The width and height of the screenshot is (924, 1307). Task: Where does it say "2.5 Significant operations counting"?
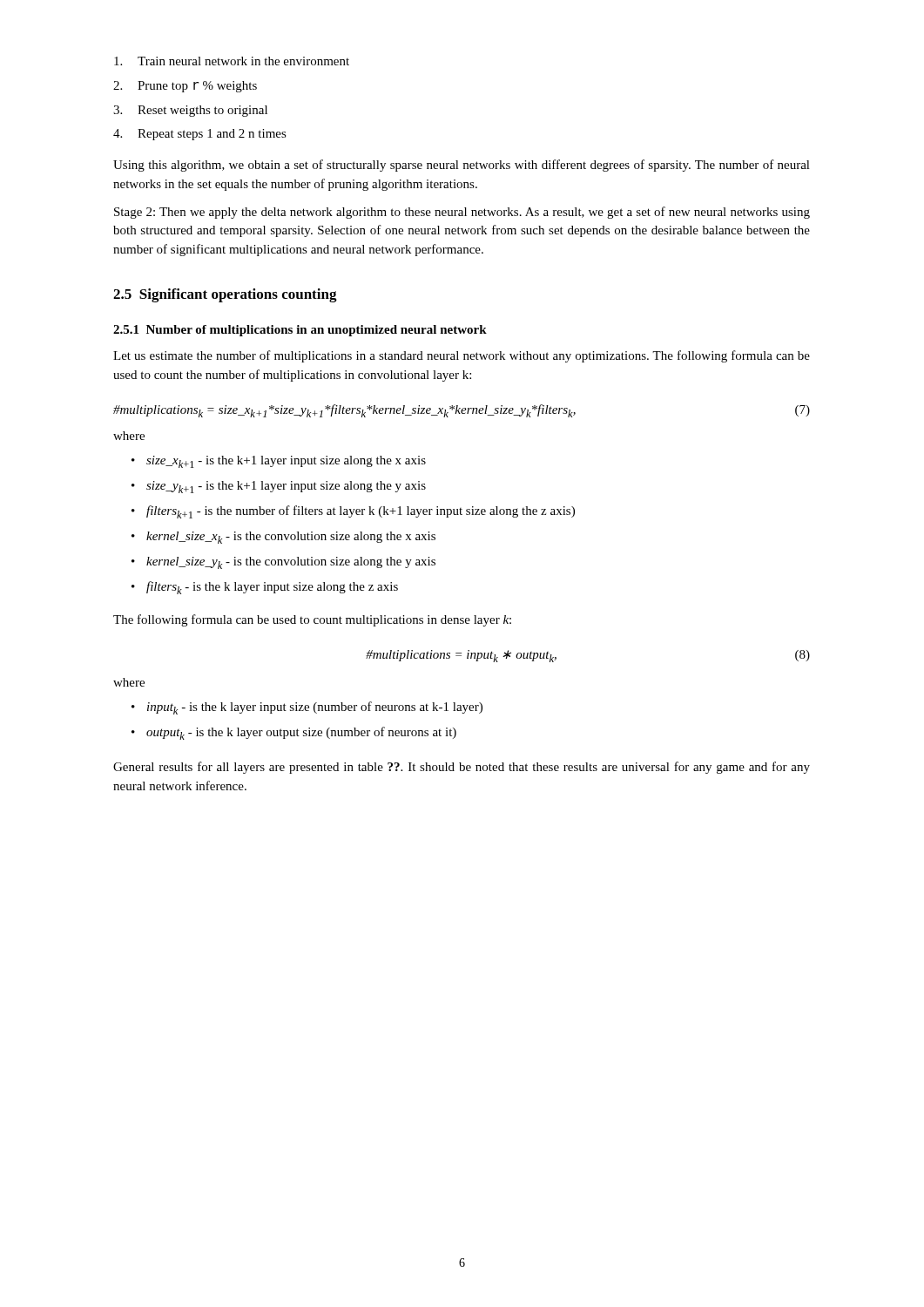click(225, 294)
